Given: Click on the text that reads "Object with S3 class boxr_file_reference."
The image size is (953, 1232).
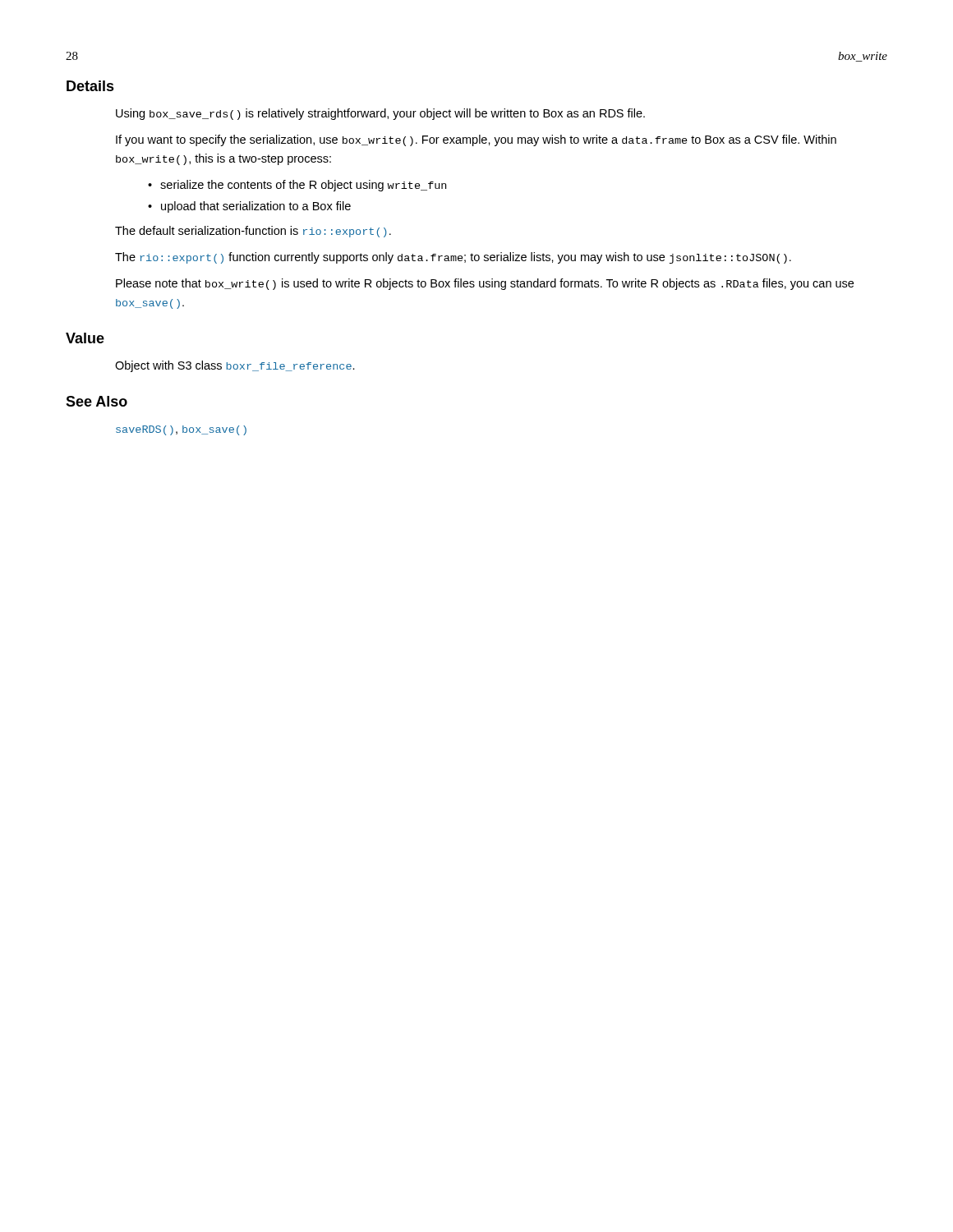Looking at the screenshot, I should tap(235, 366).
